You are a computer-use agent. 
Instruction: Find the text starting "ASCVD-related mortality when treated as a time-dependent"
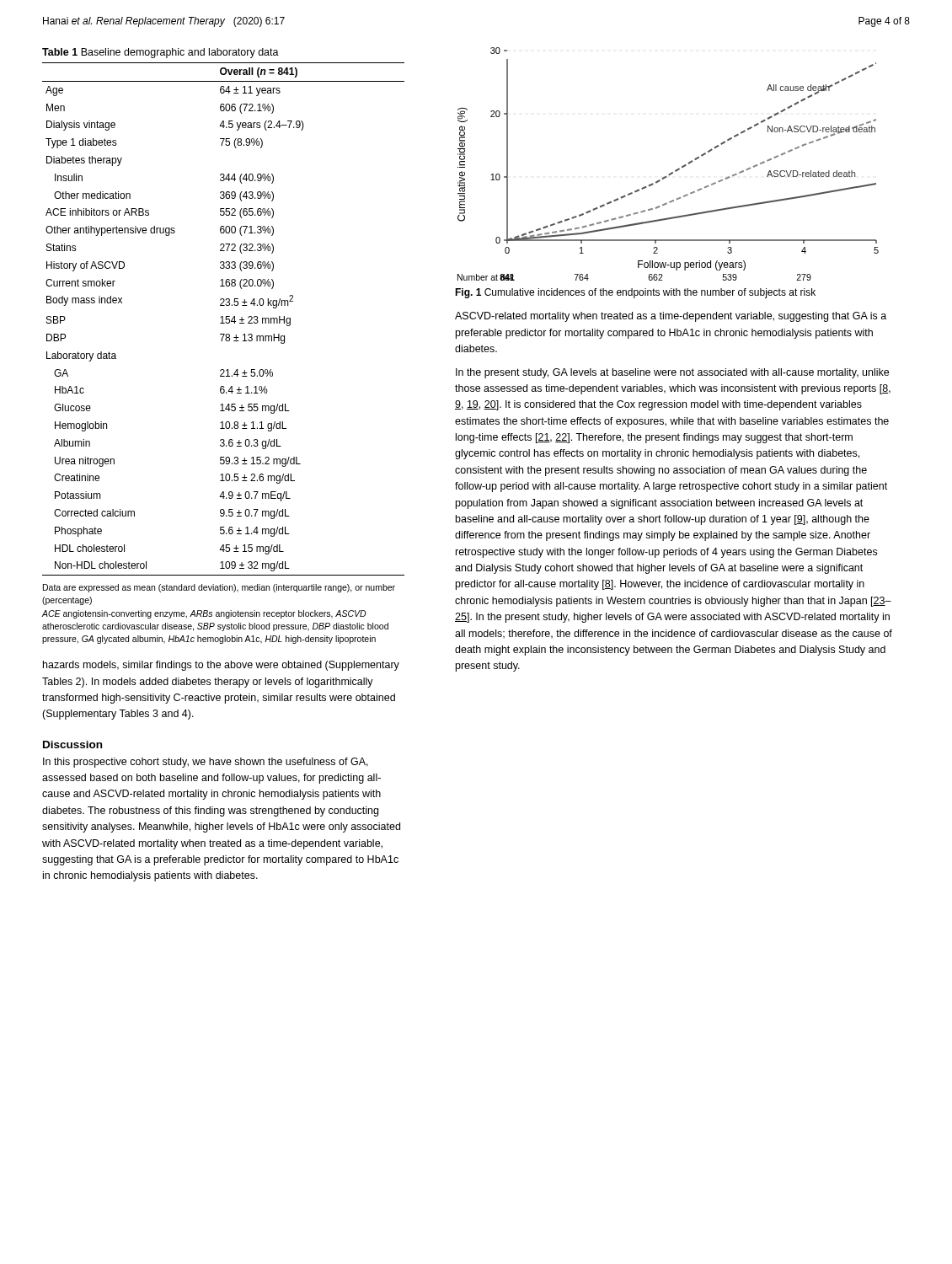674,492
